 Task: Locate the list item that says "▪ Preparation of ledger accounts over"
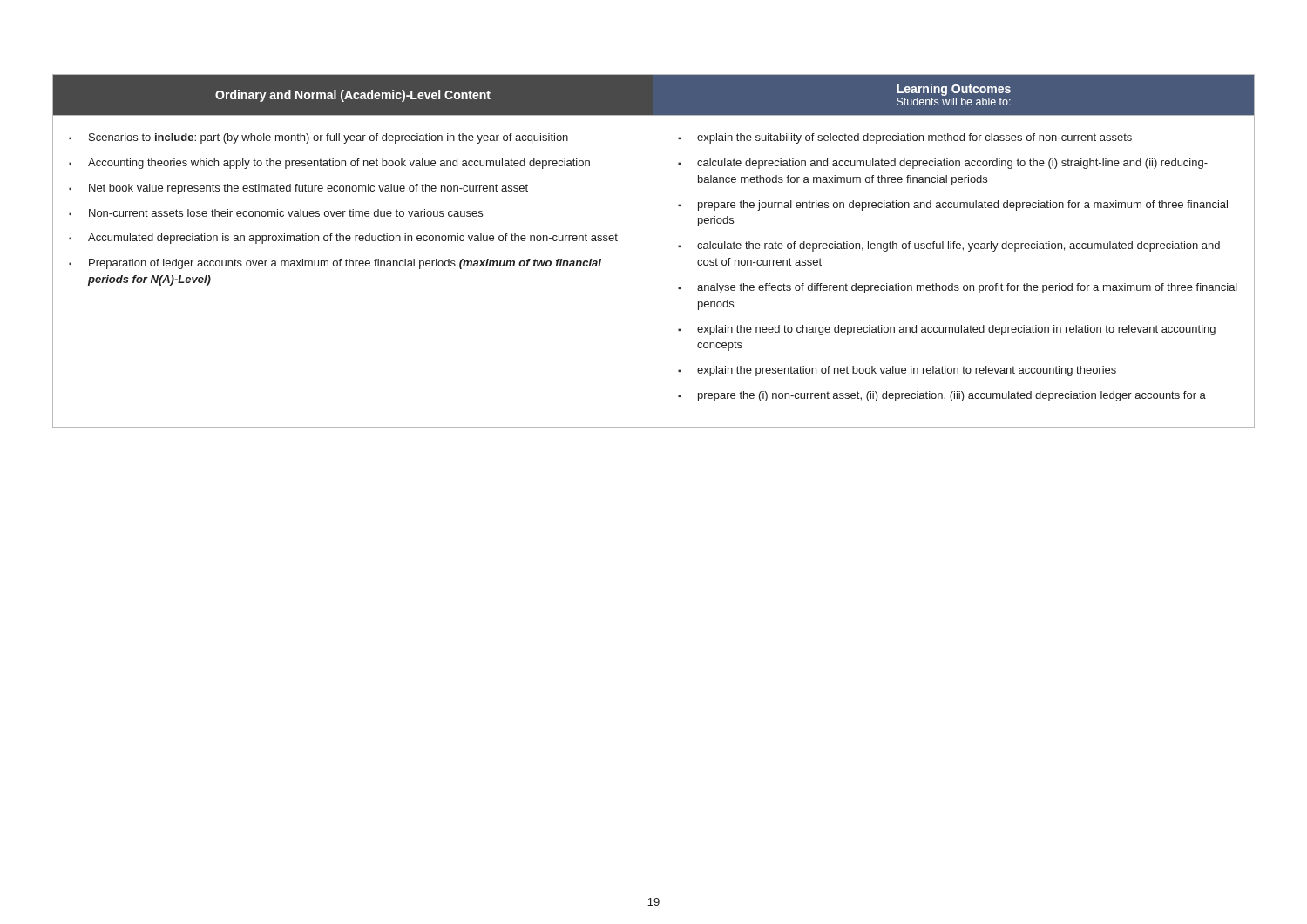tap(349, 272)
